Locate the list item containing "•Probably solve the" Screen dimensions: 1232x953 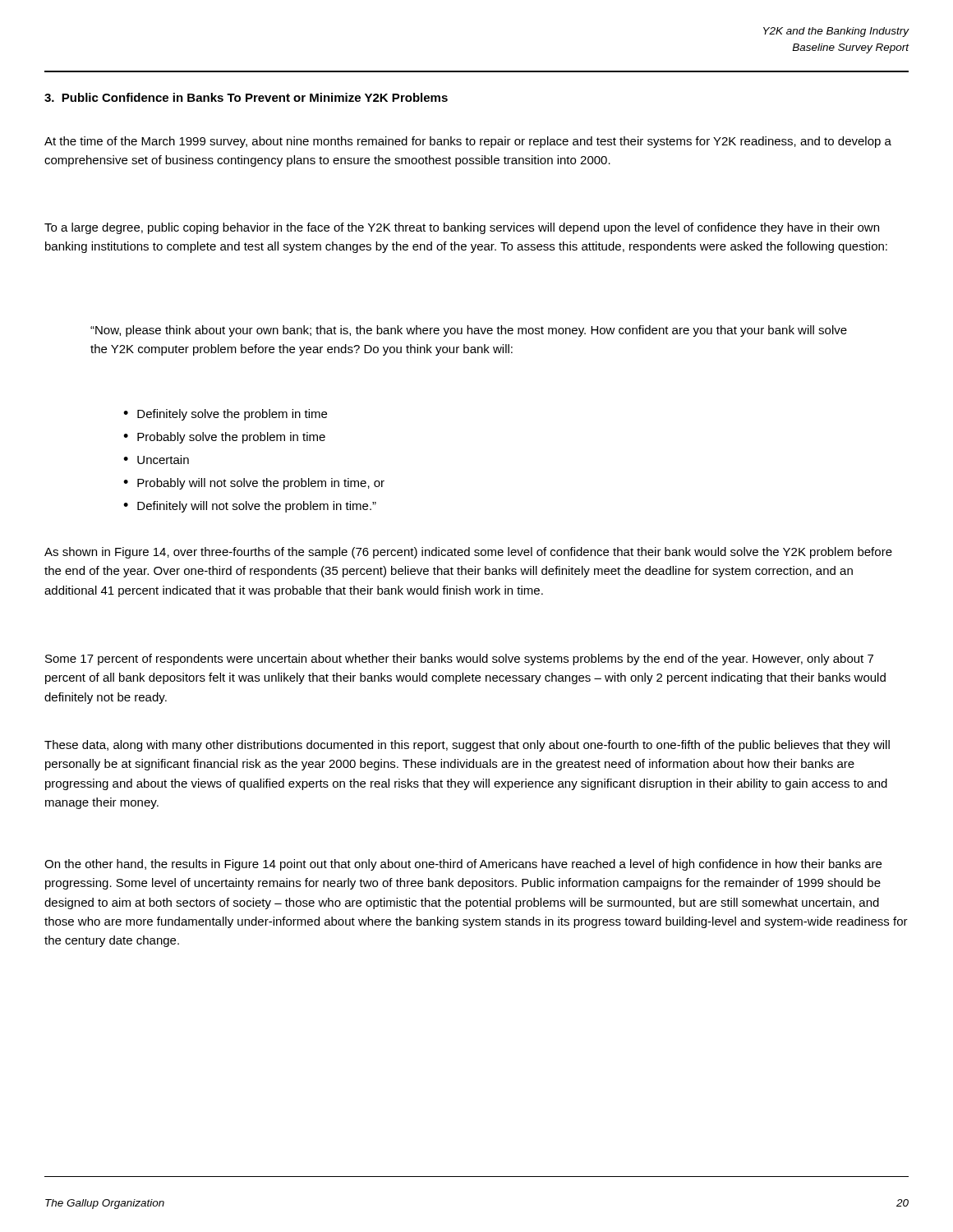pos(224,438)
